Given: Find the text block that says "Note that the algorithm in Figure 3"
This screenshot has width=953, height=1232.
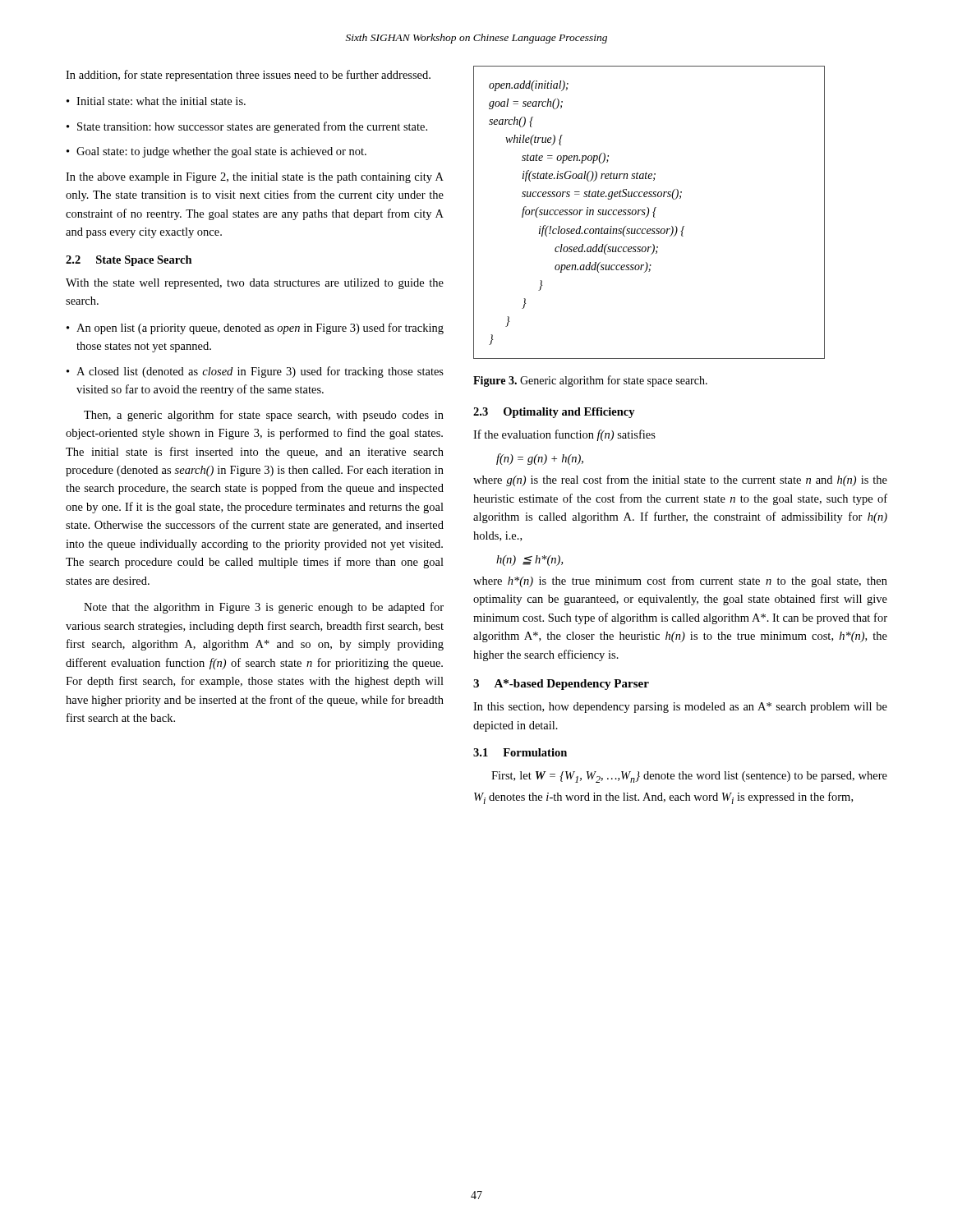Looking at the screenshot, I should click(x=255, y=663).
